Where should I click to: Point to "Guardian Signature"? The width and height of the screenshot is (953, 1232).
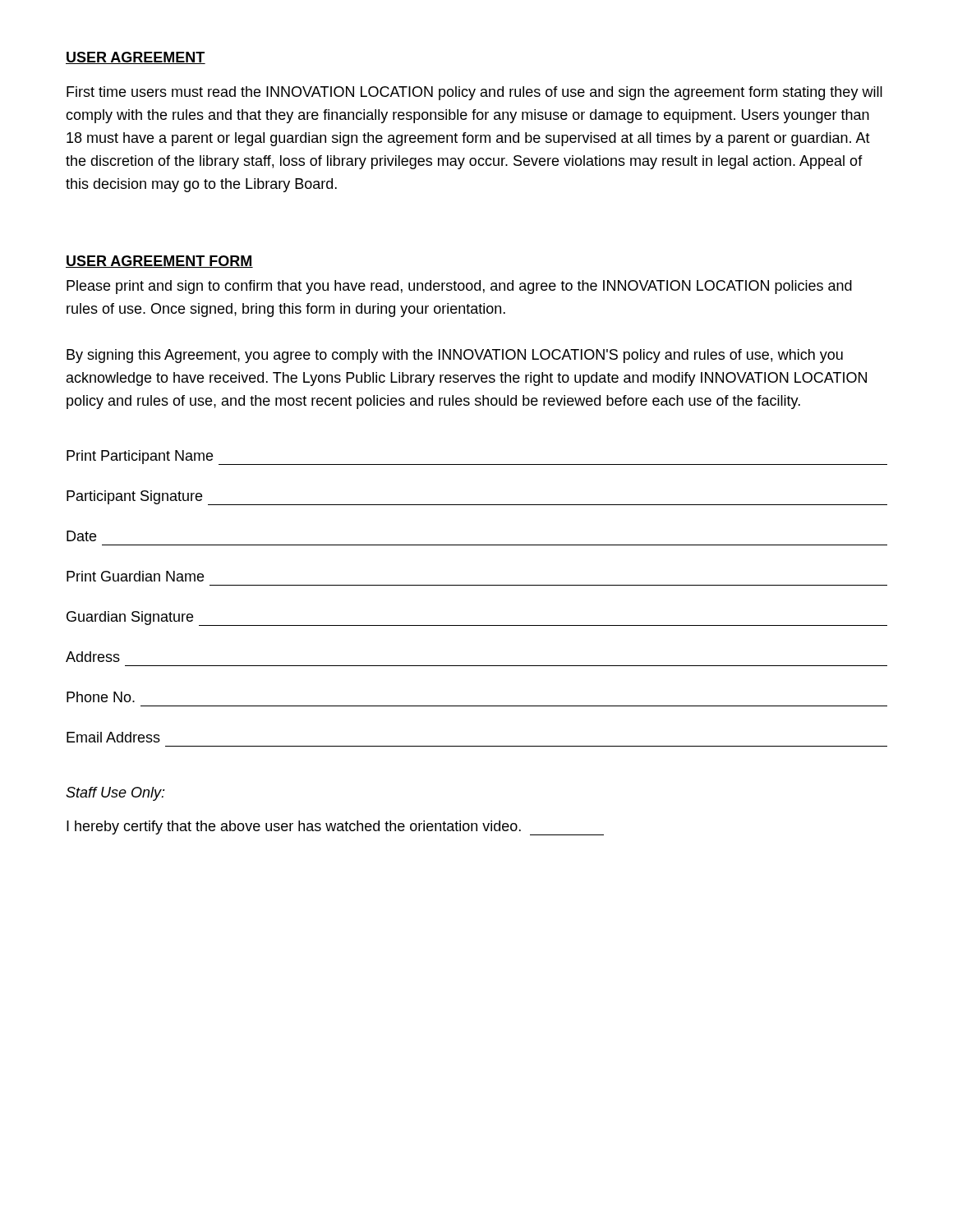(476, 617)
